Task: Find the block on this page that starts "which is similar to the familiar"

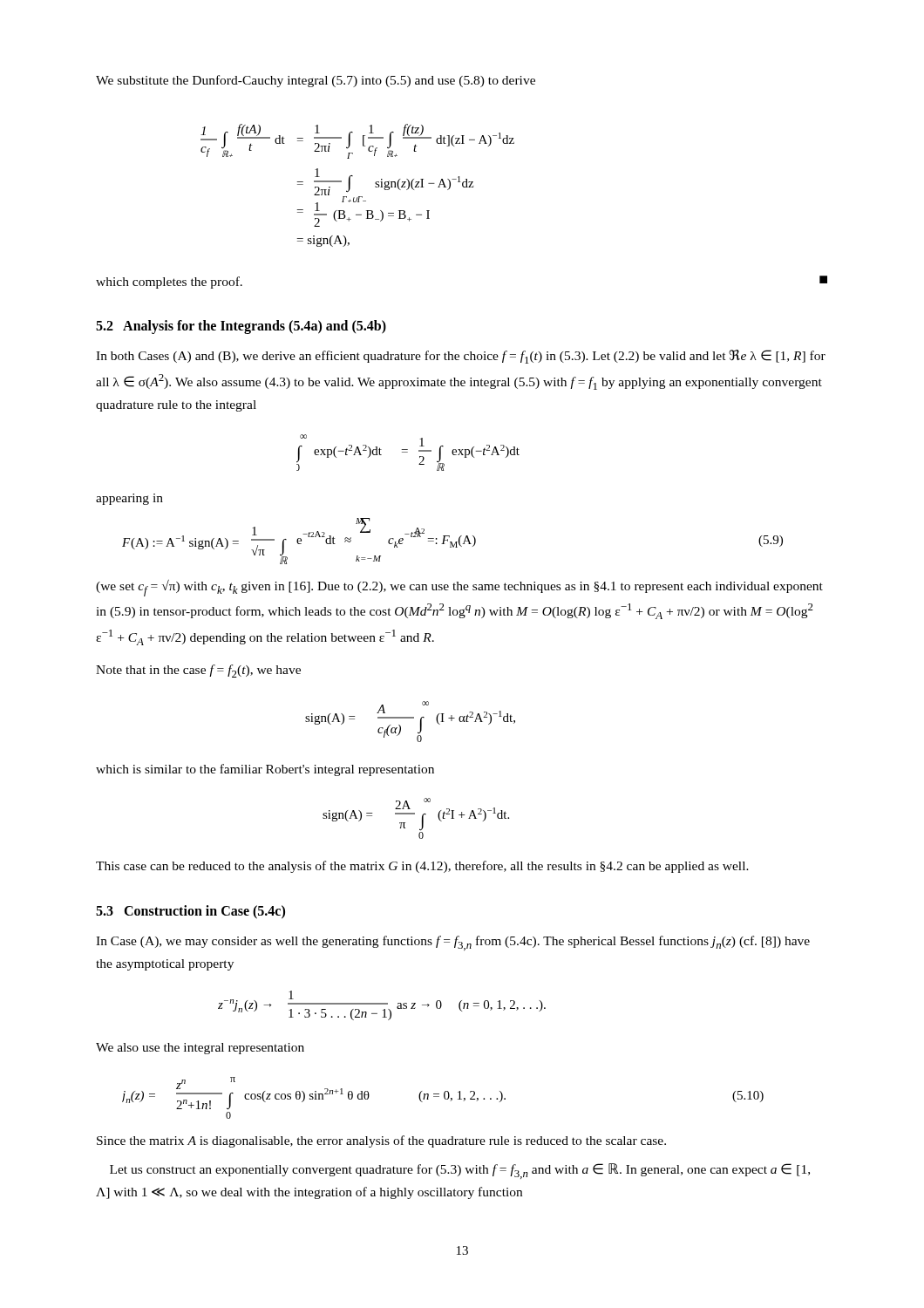Action: [265, 769]
